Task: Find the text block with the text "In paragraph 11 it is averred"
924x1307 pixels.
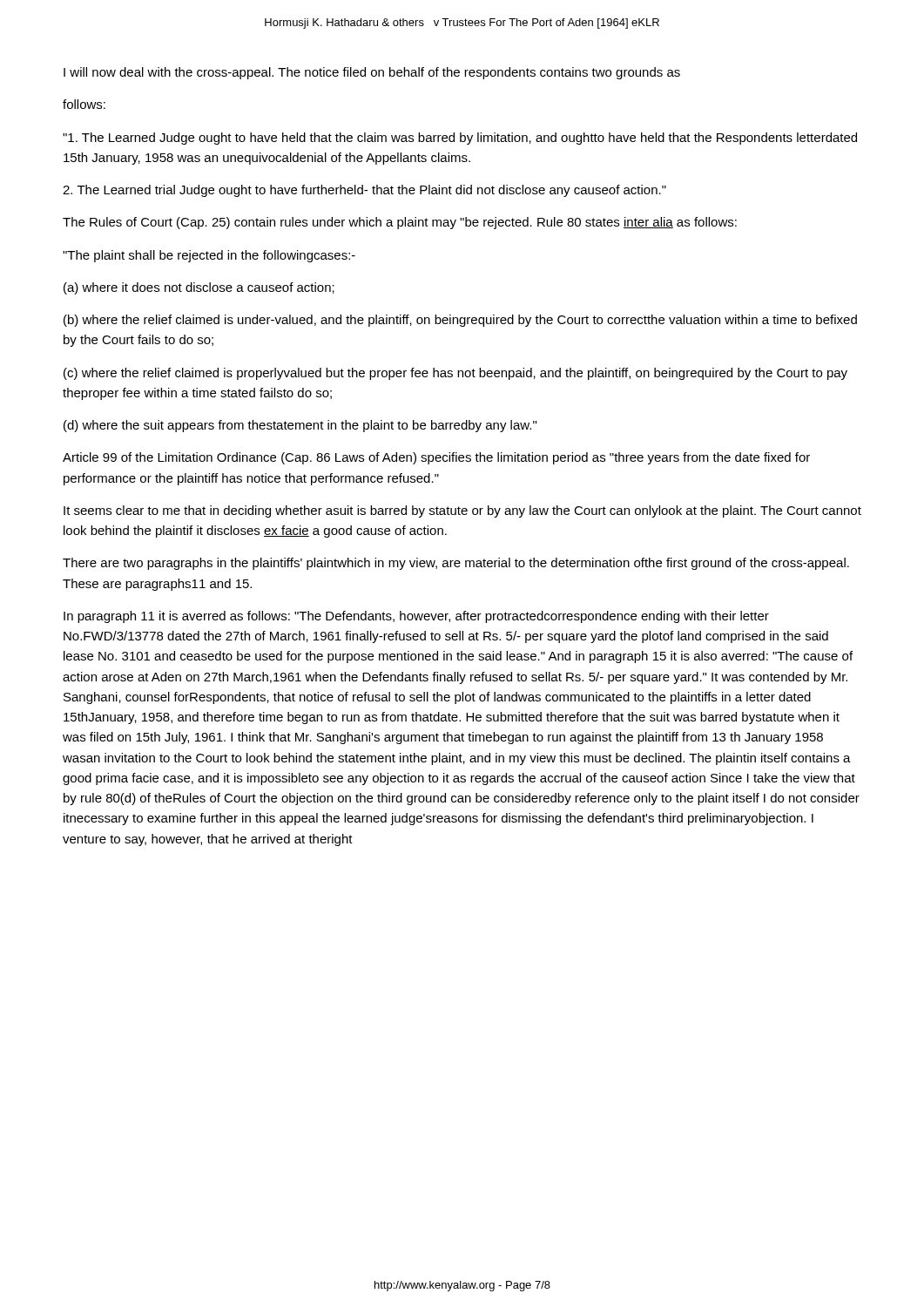Action: point(461,727)
